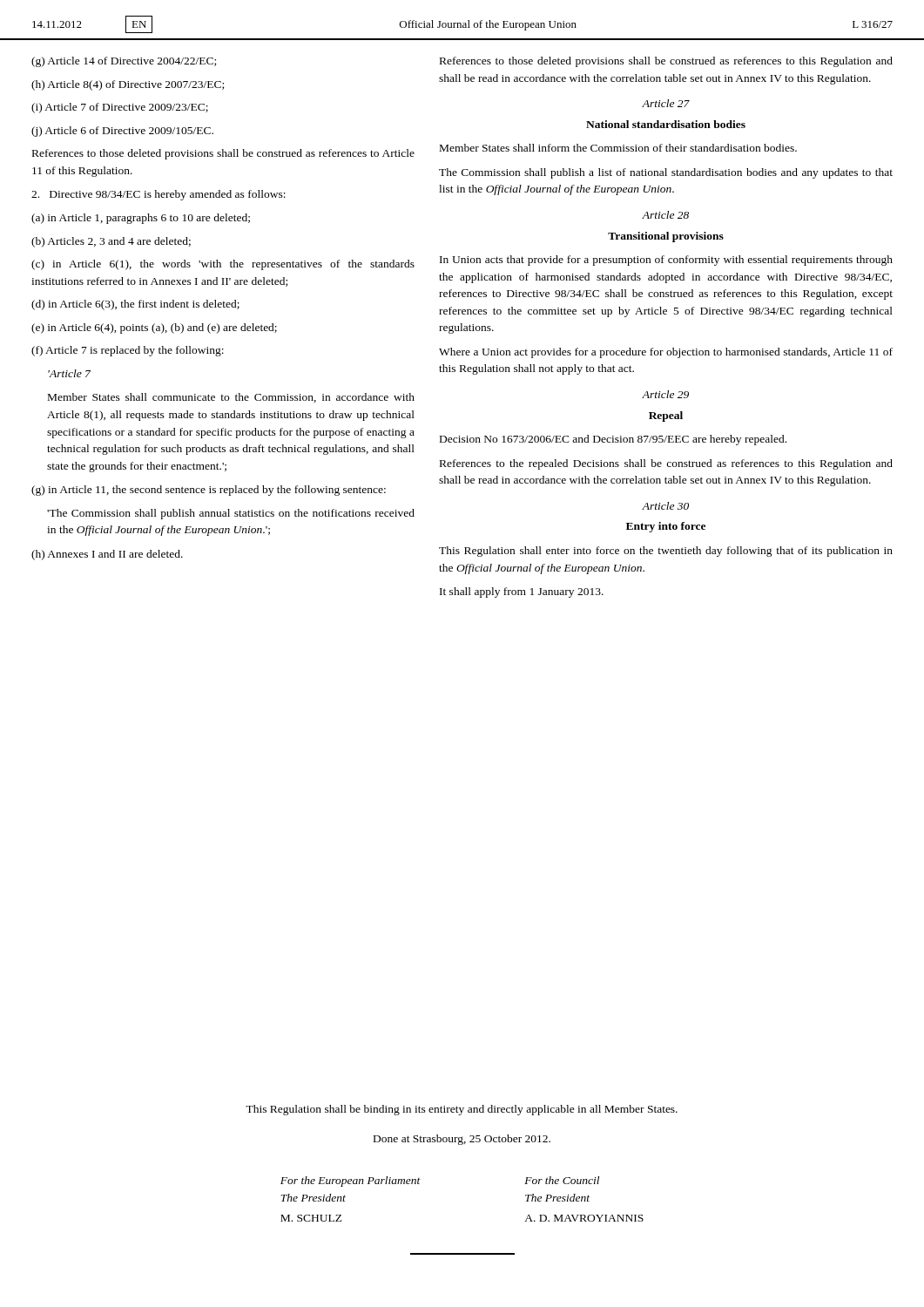Click on the text block with the text "Decision No 1673/2006/EC"
Image resolution: width=924 pixels, height=1307 pixels.
(x=666, y=439)
